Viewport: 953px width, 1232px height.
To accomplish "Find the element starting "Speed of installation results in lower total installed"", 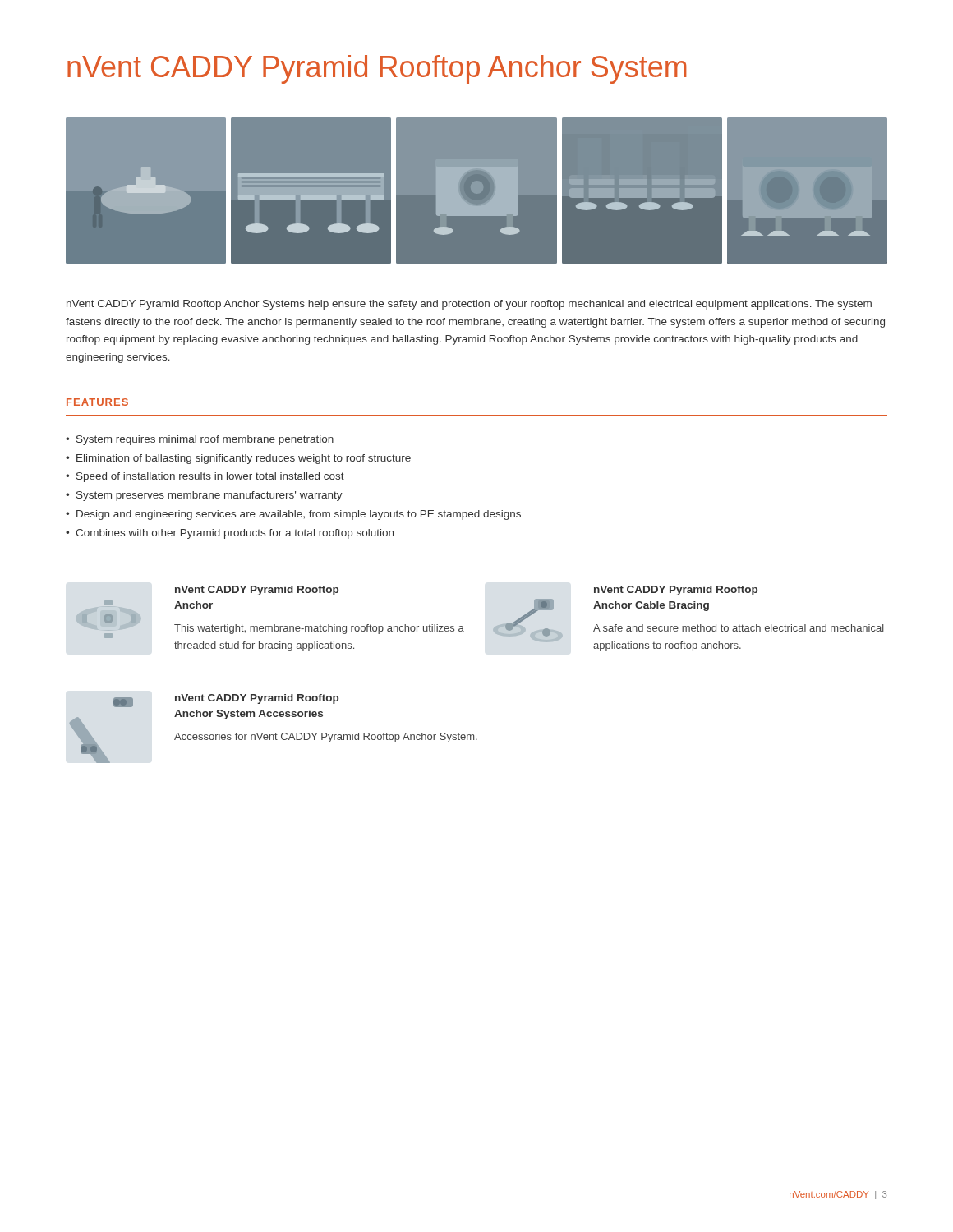I will [205, 477].
